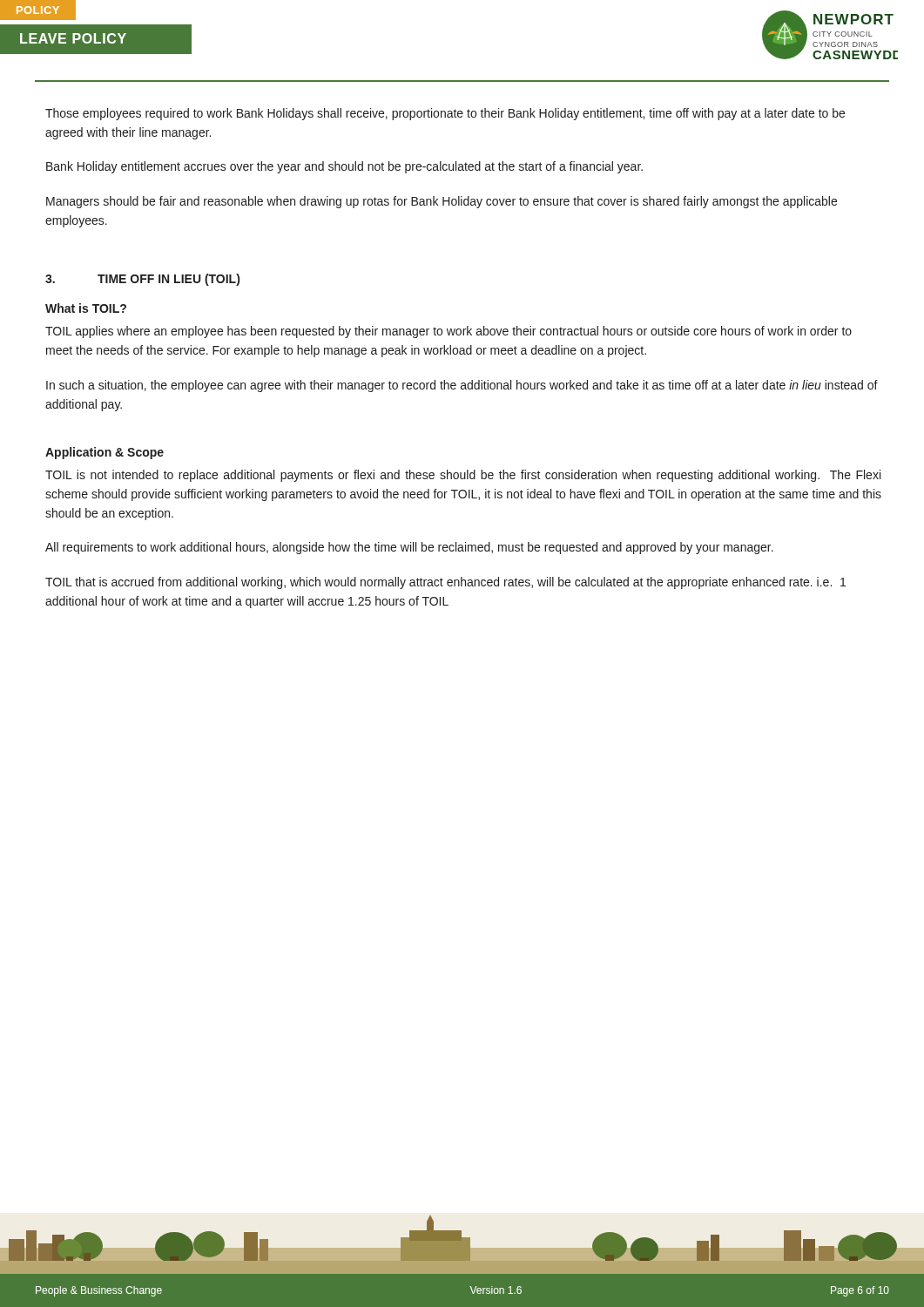924x1307 pixels.
Task: Select the text block that says "Bank Holiday entitlement accrues over the year"
Action: [x=345, y=167]
